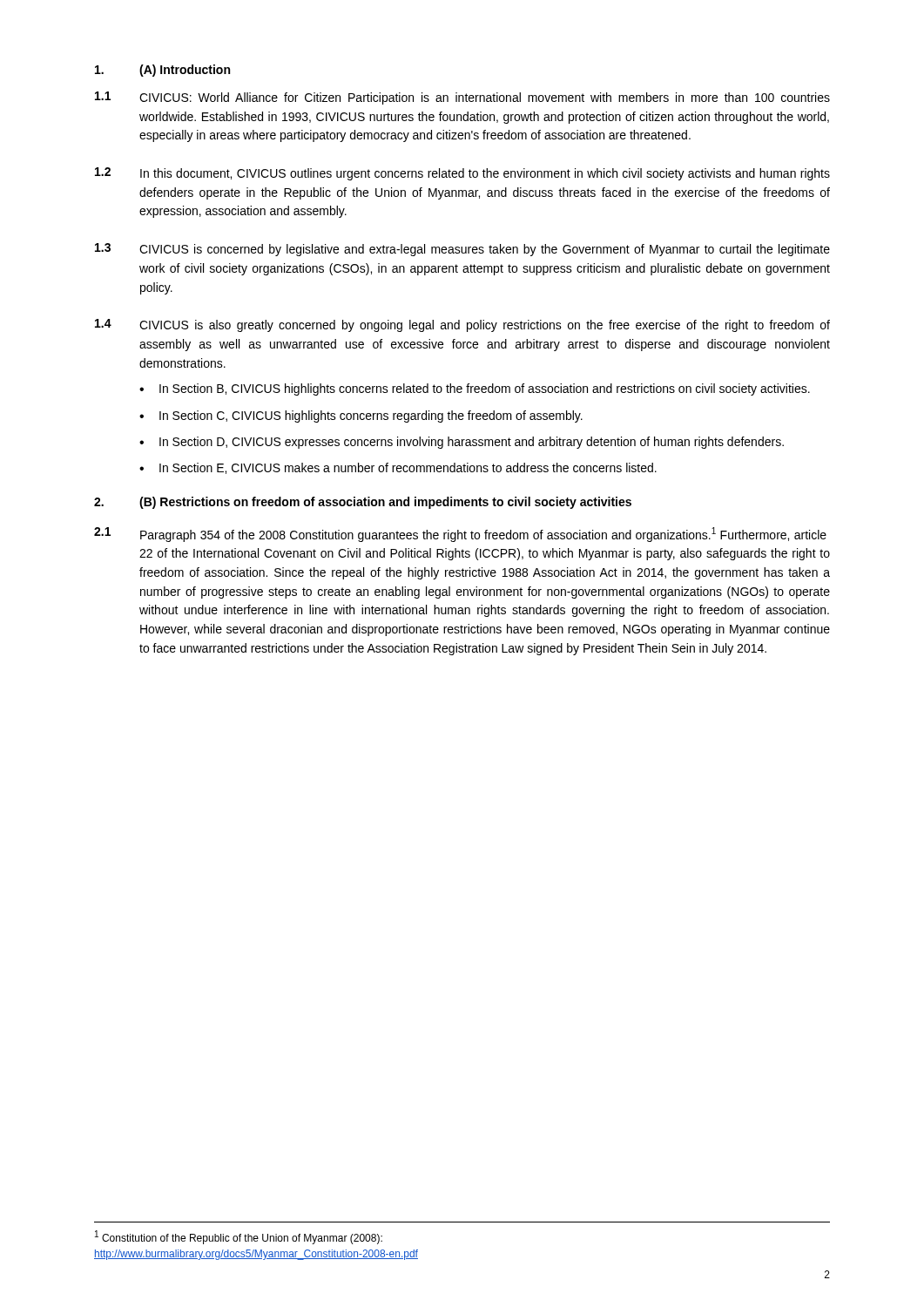Screen dimensions: 1307x924
Task: Select the text block starting "• In Section C,"
Action: [x=485, y=416]
